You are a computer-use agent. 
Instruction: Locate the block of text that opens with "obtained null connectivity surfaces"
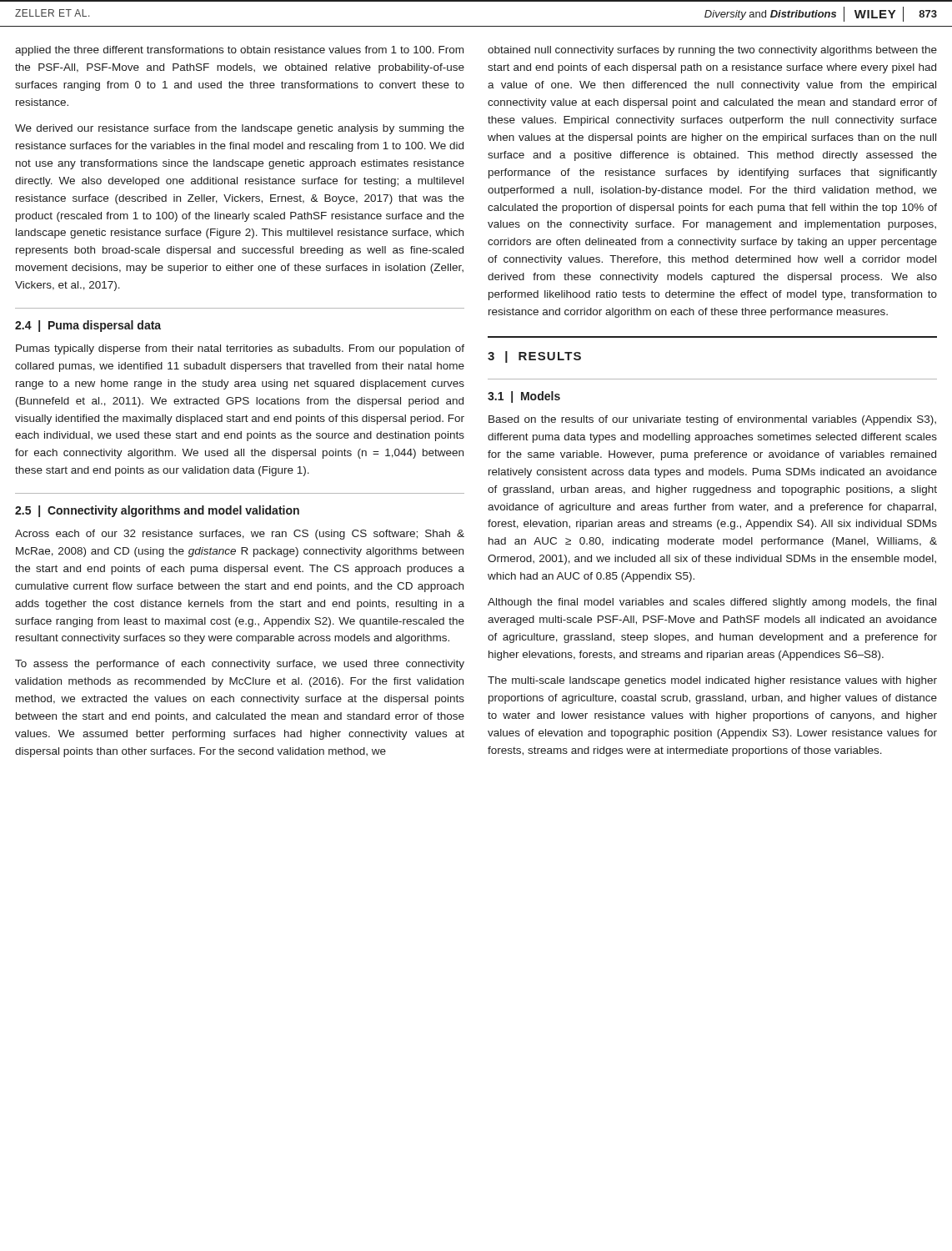pyautogui.click(x=712, y=182)
